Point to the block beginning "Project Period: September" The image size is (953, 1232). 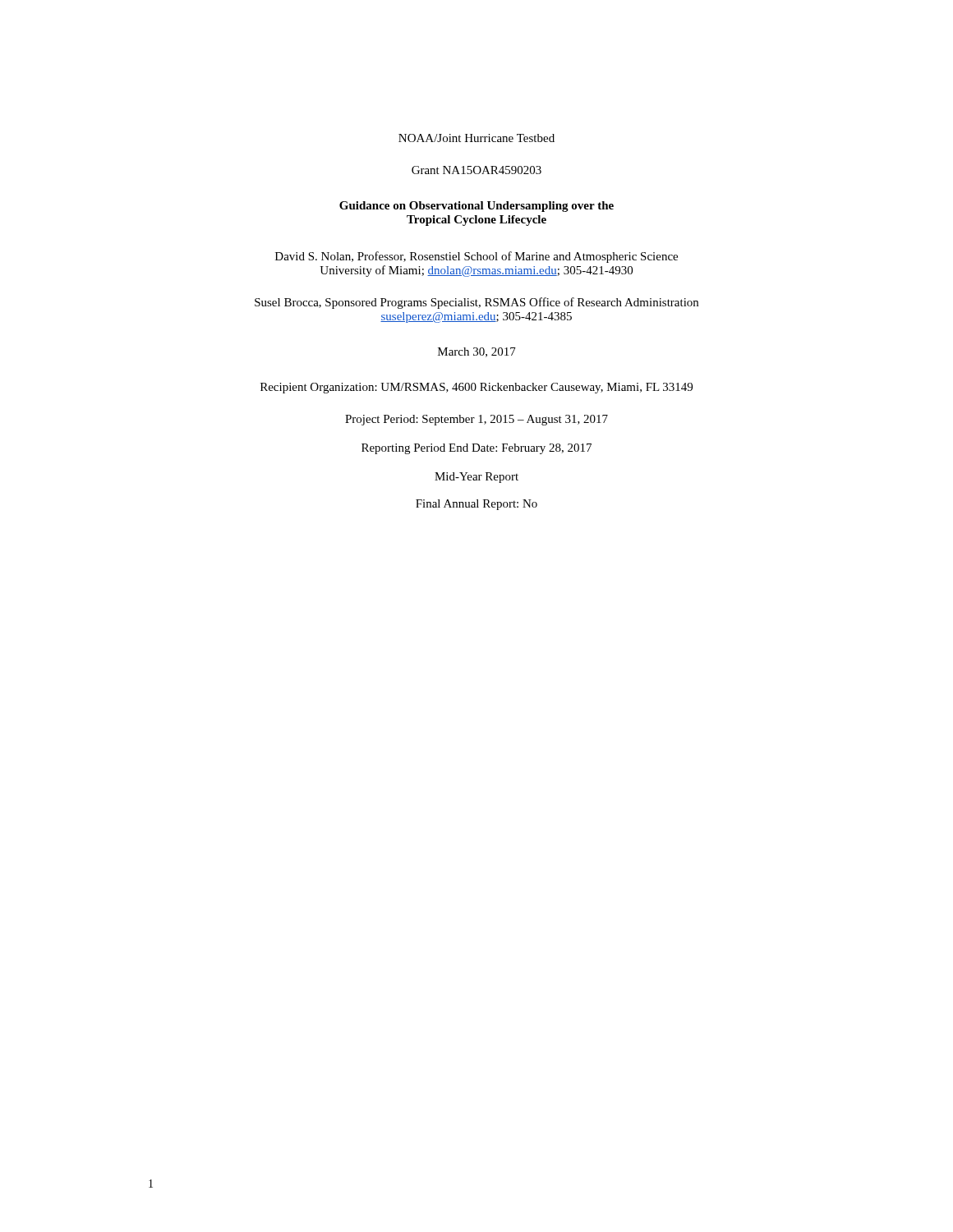(x=476, y=419)
